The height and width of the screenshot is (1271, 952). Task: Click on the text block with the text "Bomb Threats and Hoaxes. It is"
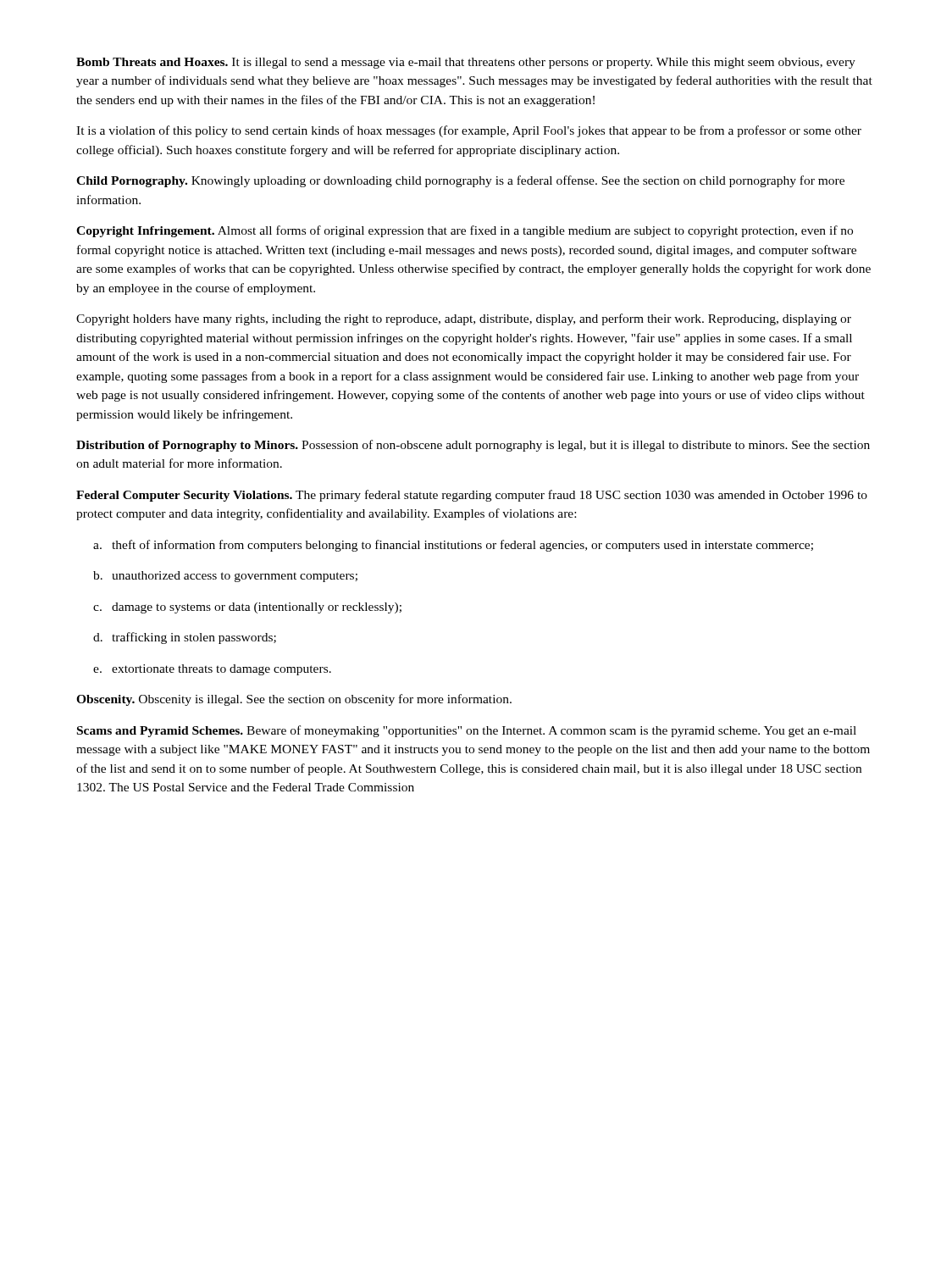pos(474,81)
